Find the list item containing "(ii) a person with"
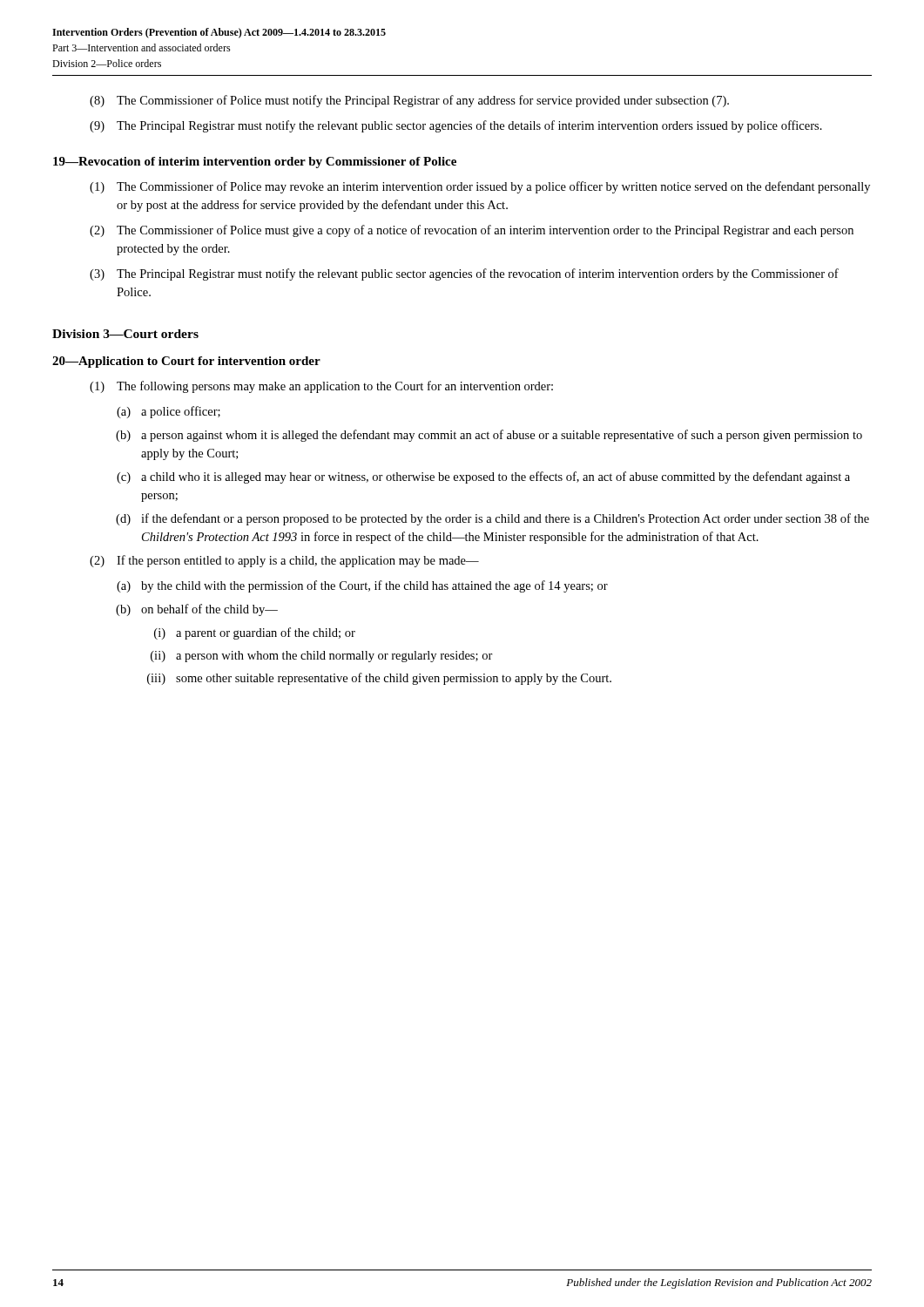Screen dimensions: 1307x924 pyautogui.click(x=501, y=656)
